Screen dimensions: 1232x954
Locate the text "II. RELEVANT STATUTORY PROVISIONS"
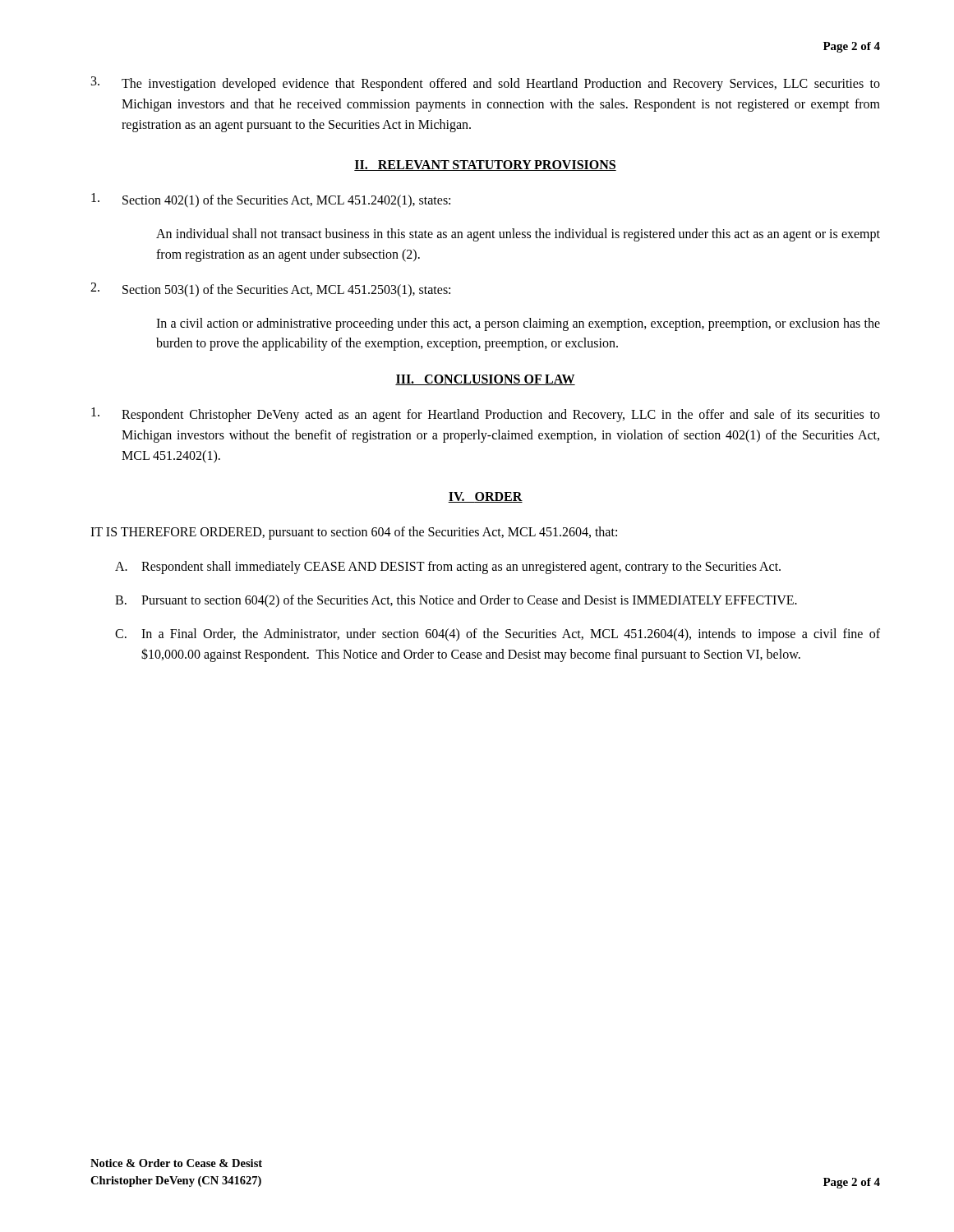(485, 165)
